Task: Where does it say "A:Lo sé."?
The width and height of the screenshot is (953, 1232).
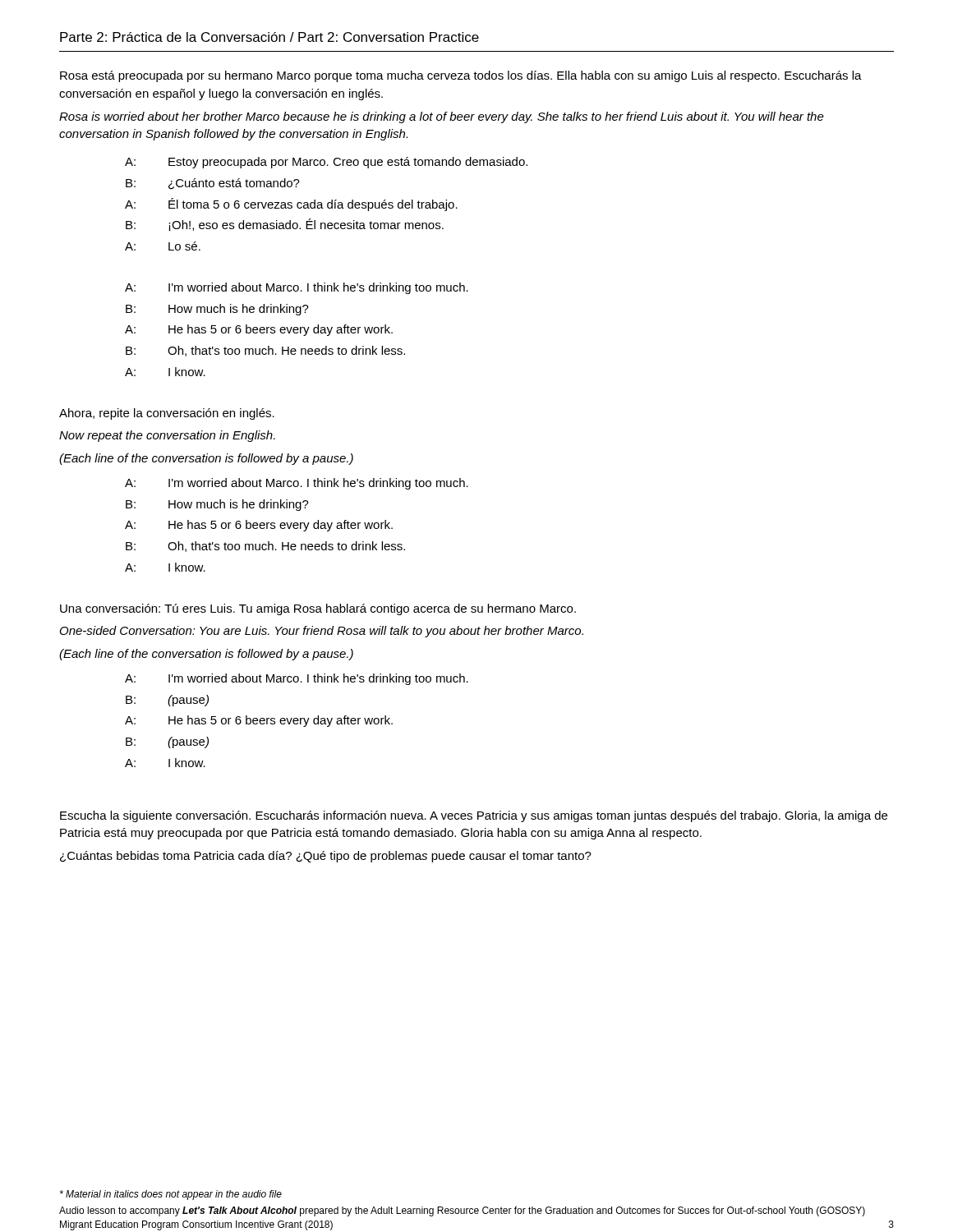Action: click(x=188, y=247)
